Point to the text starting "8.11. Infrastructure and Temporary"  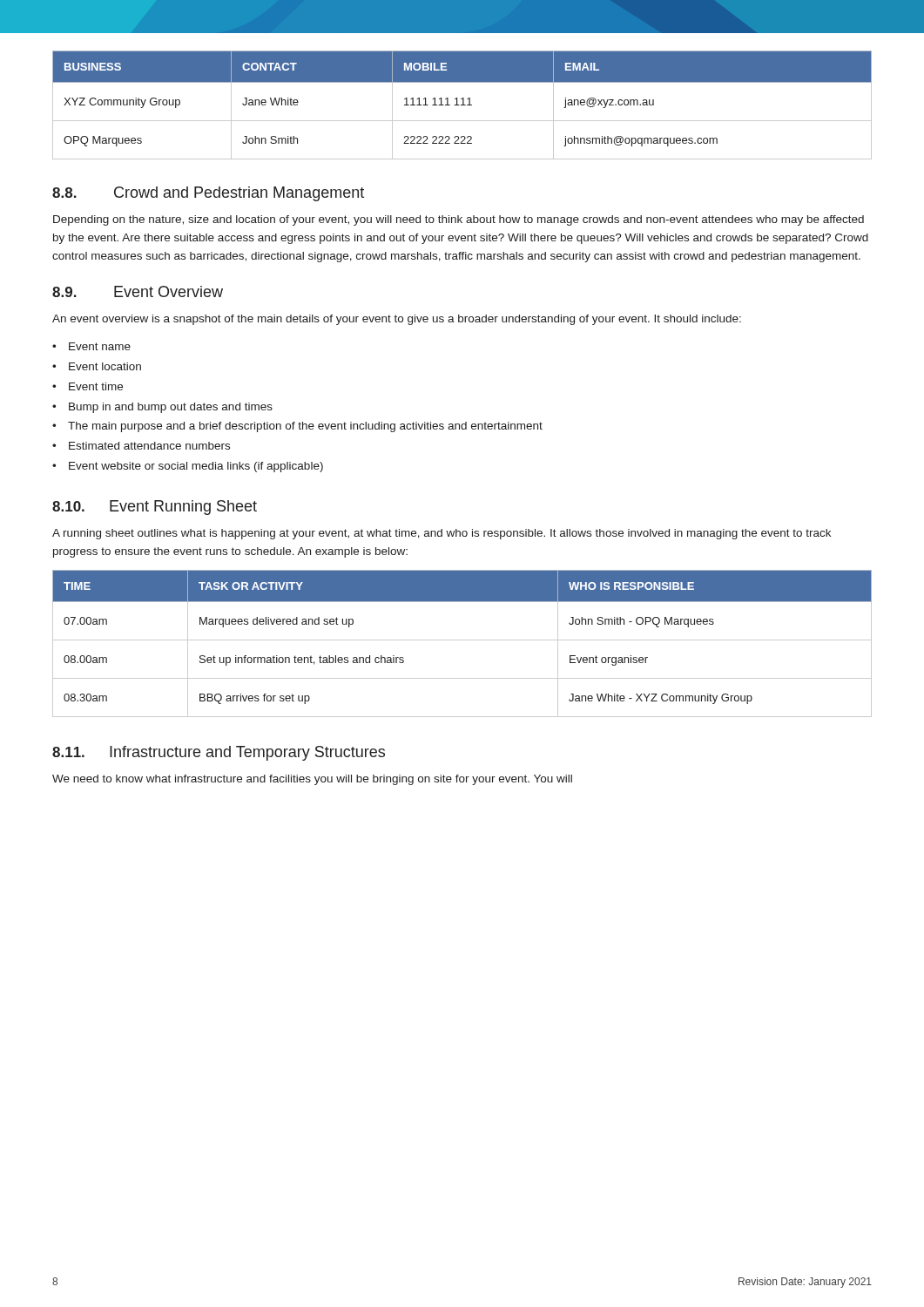[x=219, y=752]
